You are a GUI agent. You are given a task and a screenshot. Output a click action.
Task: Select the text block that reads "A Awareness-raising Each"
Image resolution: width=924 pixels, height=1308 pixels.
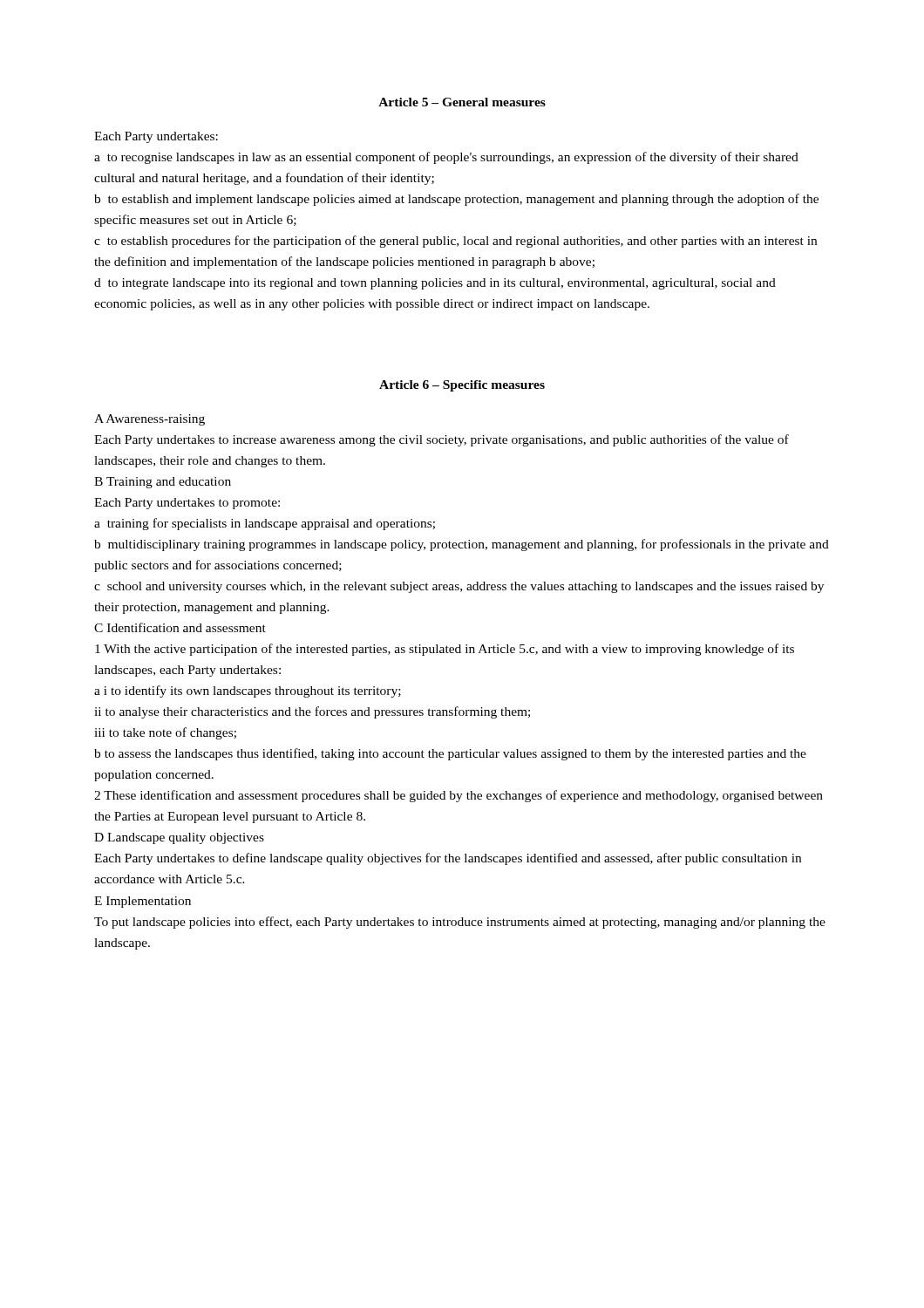tap(149, 420)
